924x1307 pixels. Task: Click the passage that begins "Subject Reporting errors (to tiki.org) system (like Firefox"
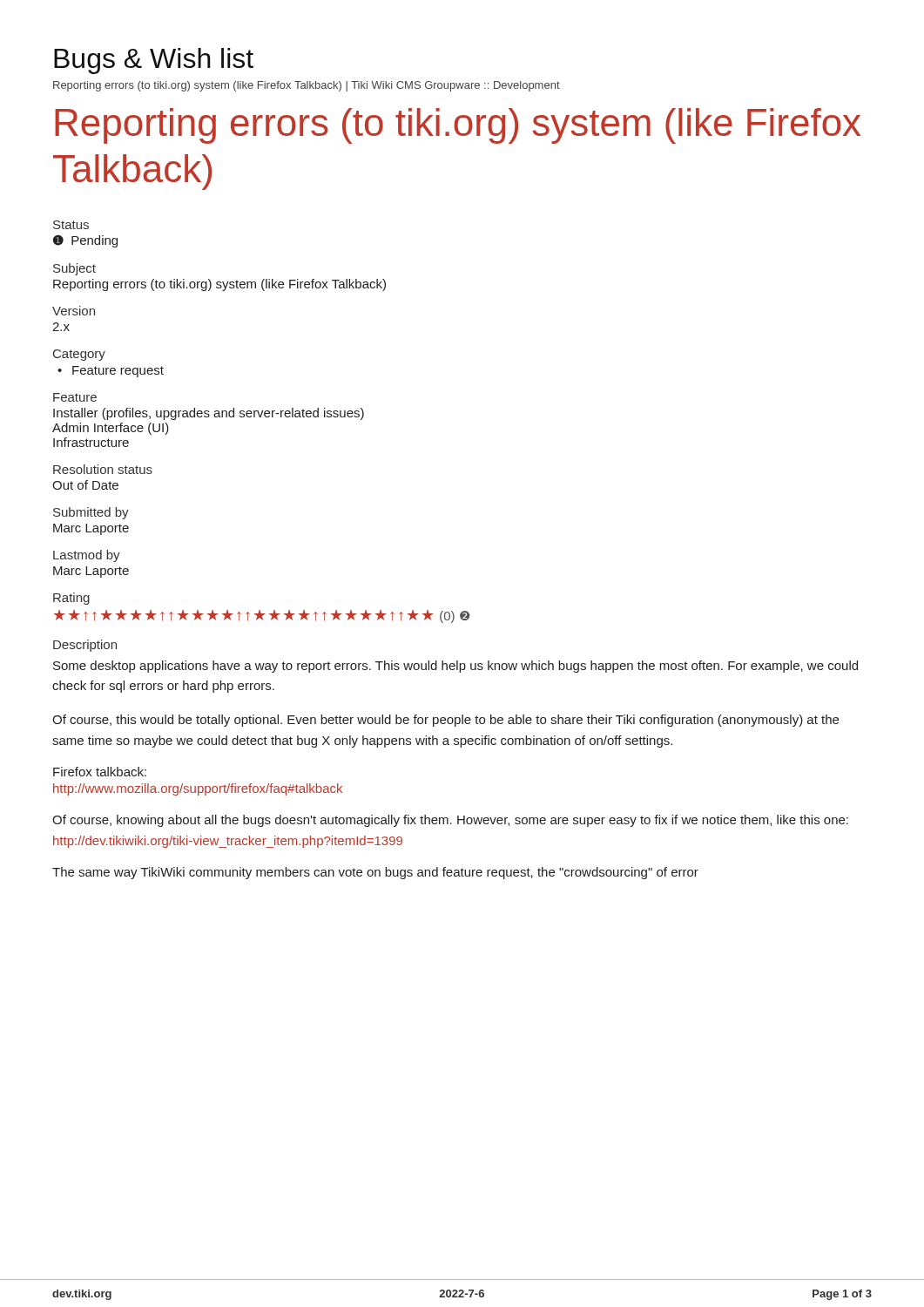(74, 269)
